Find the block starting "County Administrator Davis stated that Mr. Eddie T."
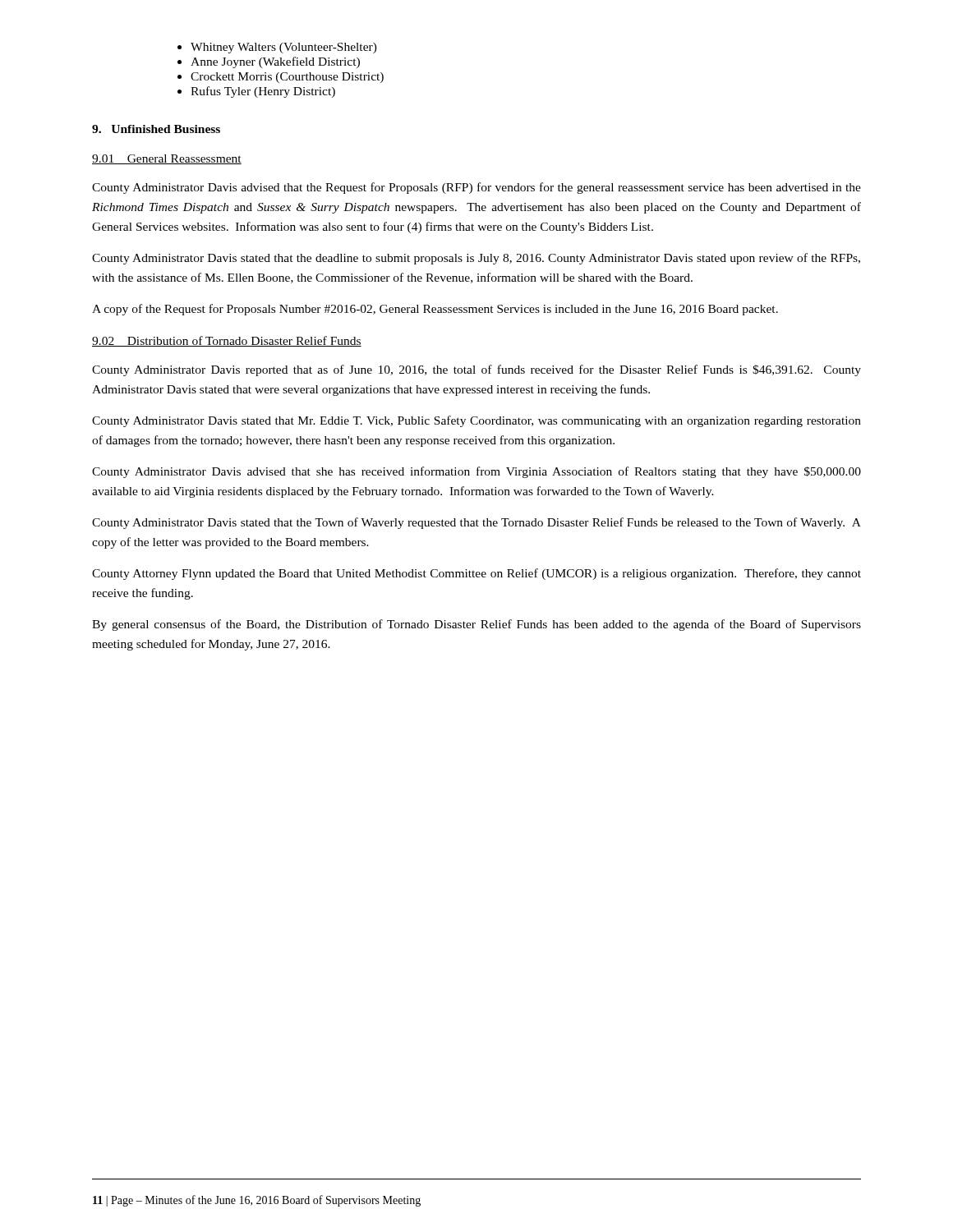The height and width of the screenshot is (1232, 953). click(476, 430)
